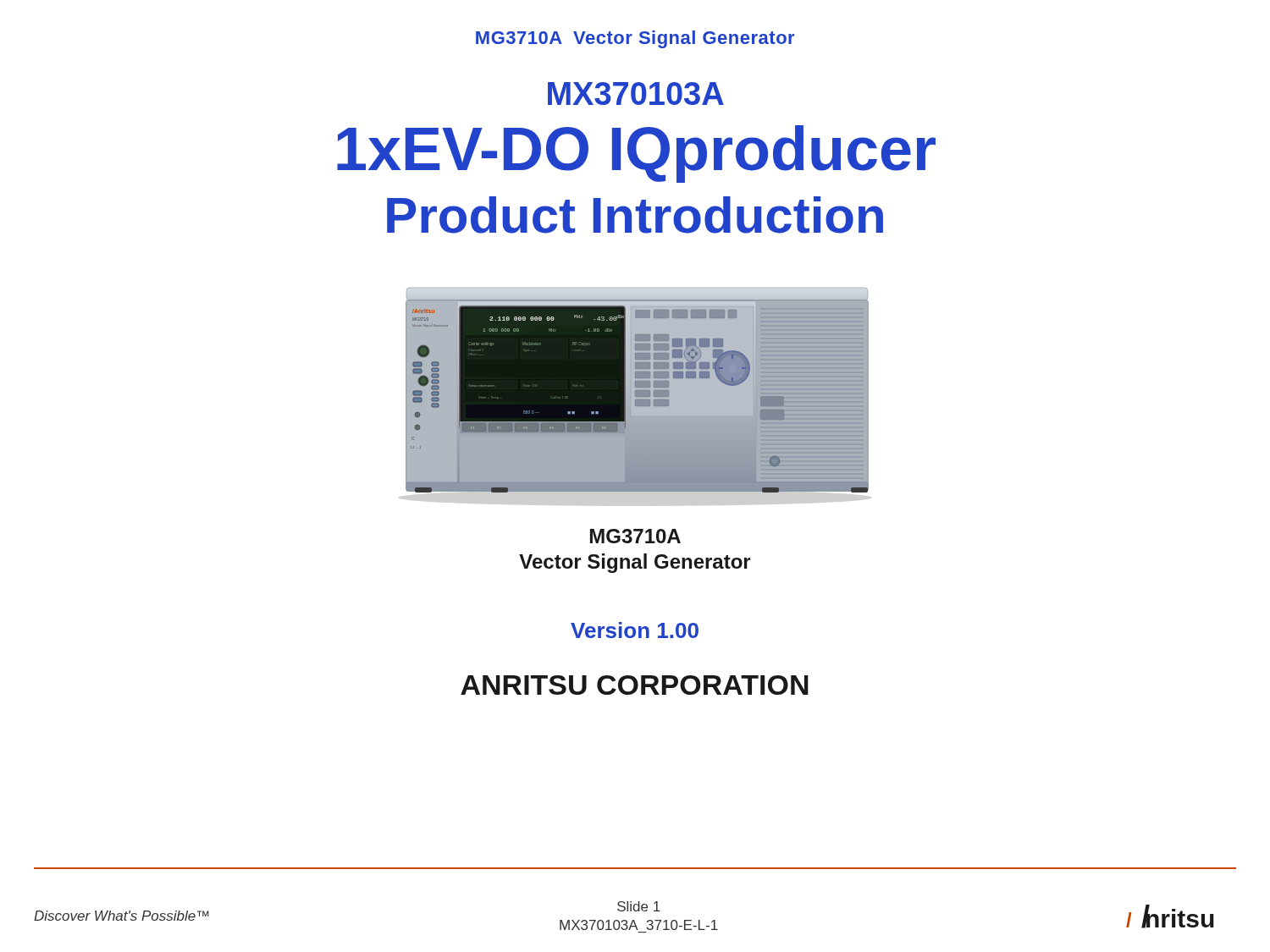
Task: Find the photo
Action: coord(635,389)
